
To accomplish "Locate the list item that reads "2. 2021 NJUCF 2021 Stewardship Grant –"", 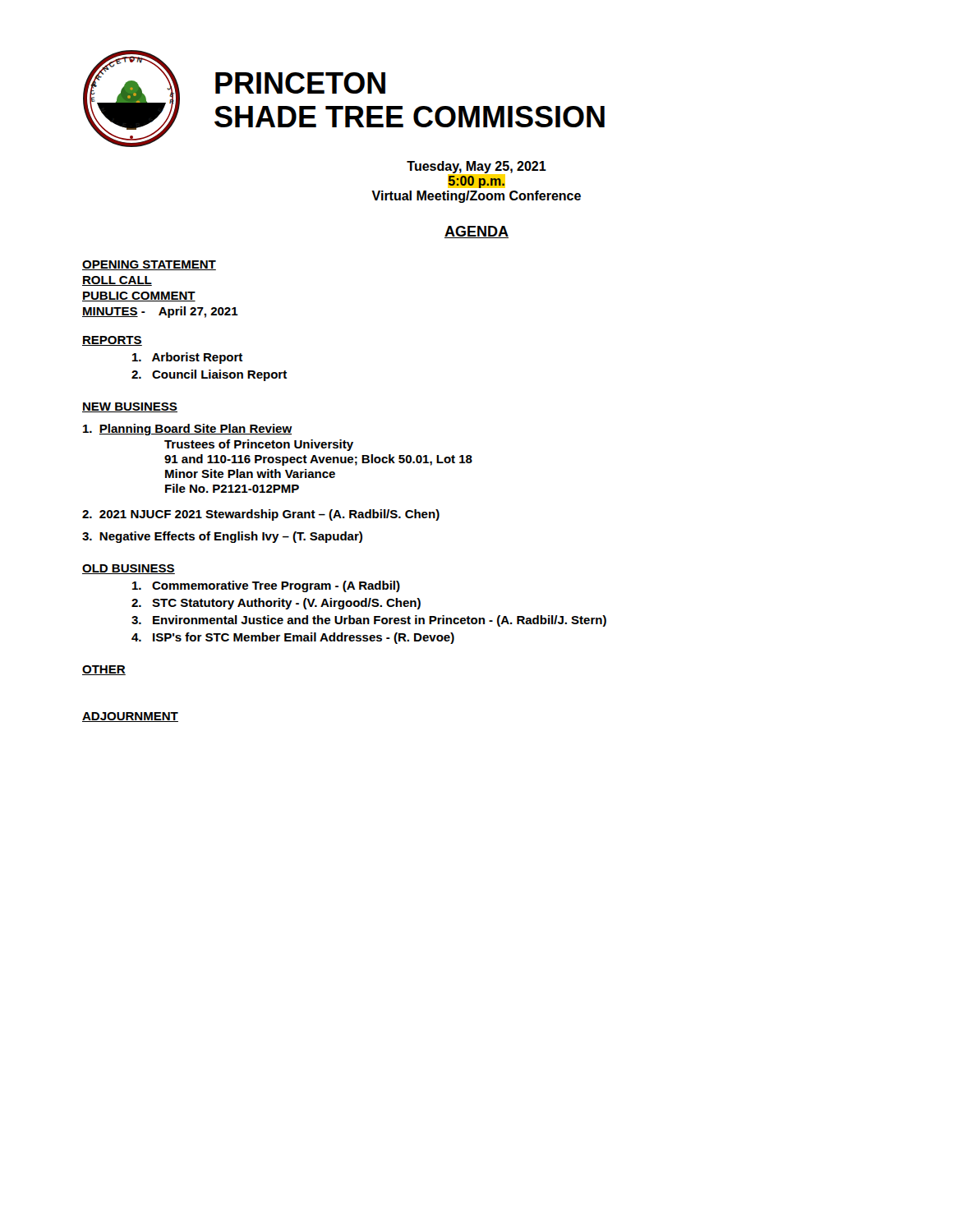I will coord(261,514).
